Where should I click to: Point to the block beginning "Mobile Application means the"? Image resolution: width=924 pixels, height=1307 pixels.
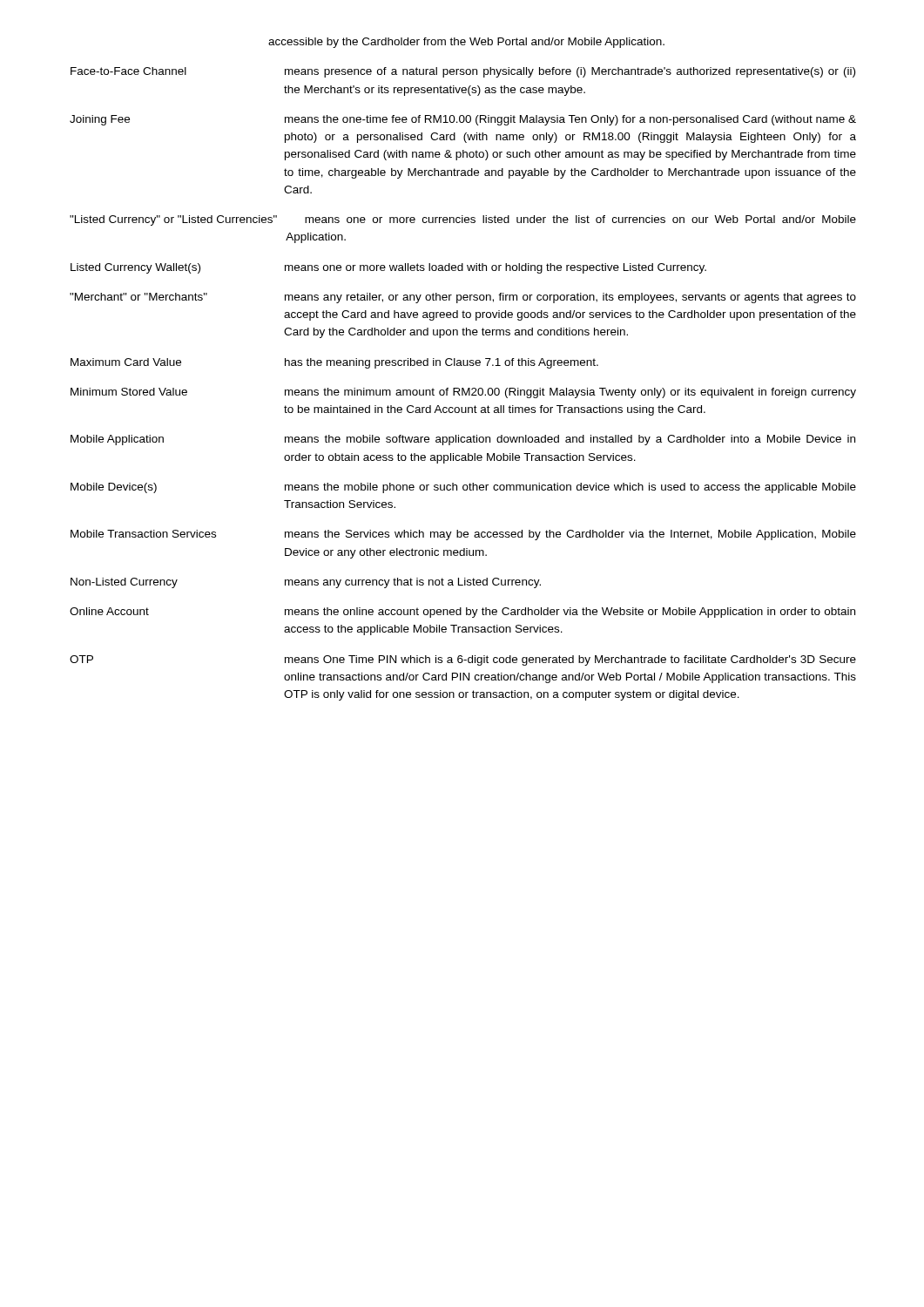pyautogui.click(x=463, y=448)
